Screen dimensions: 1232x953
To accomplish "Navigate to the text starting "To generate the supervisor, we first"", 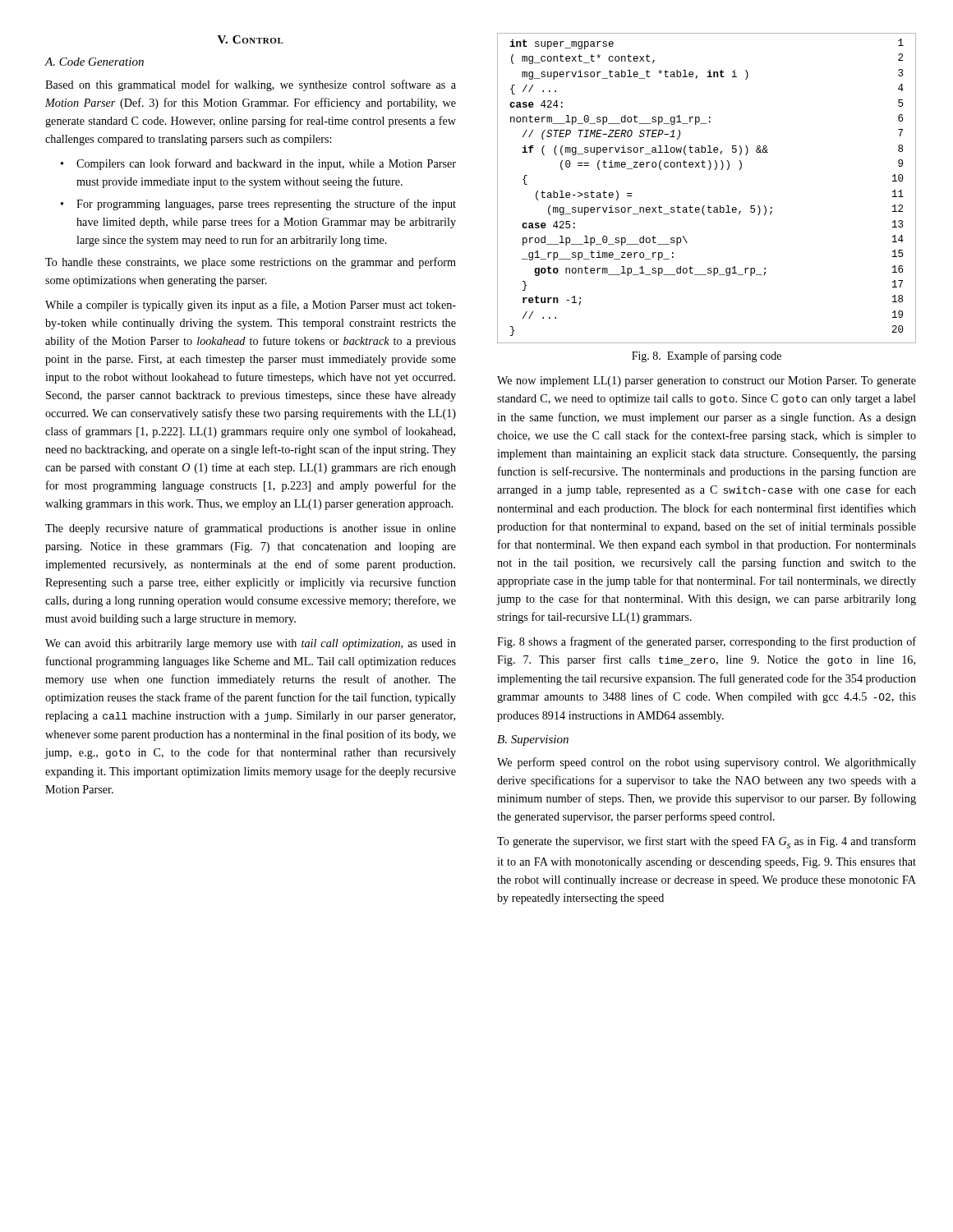I will (707, 869).
